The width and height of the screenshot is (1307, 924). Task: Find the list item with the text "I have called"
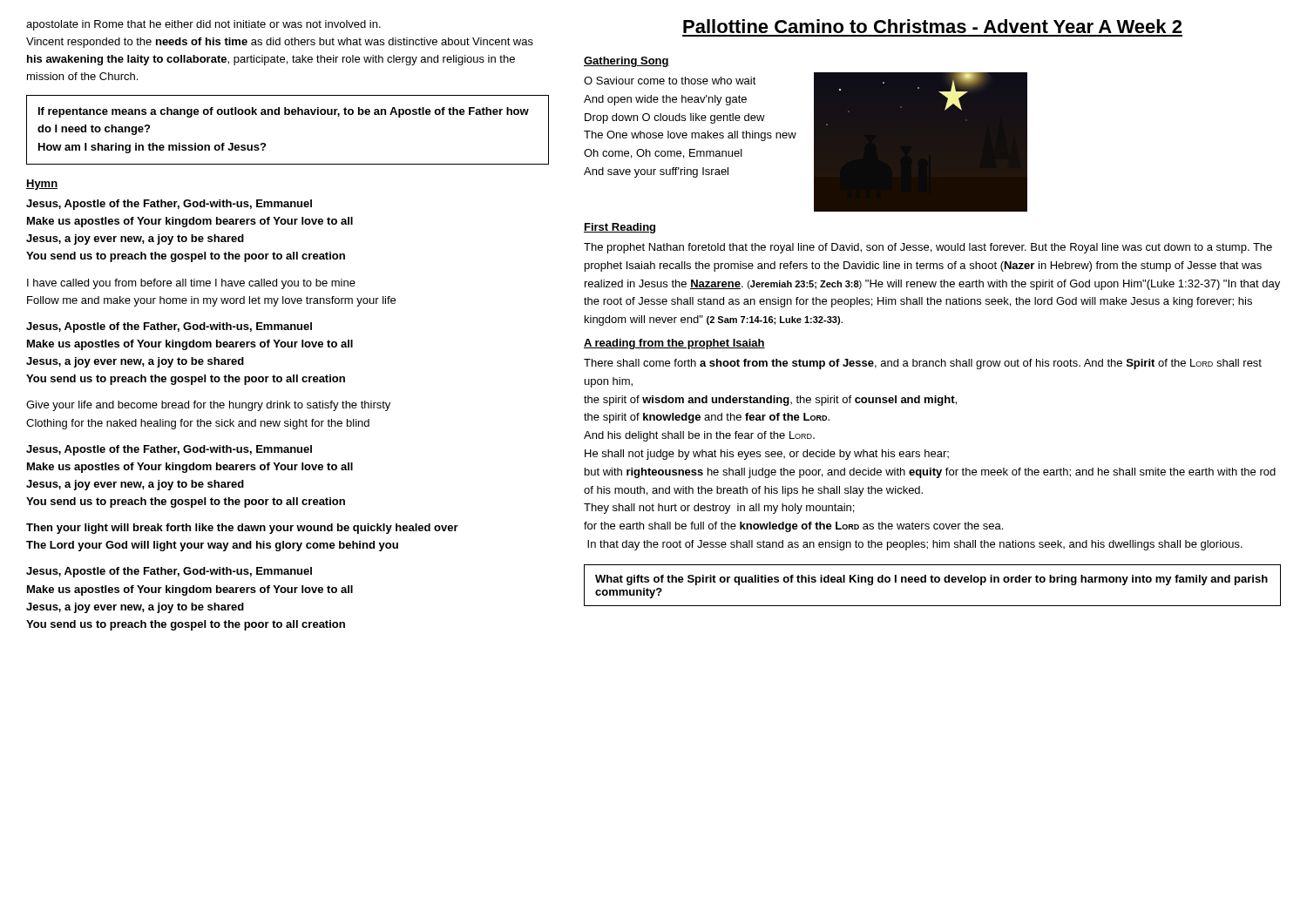click(211, 291)
